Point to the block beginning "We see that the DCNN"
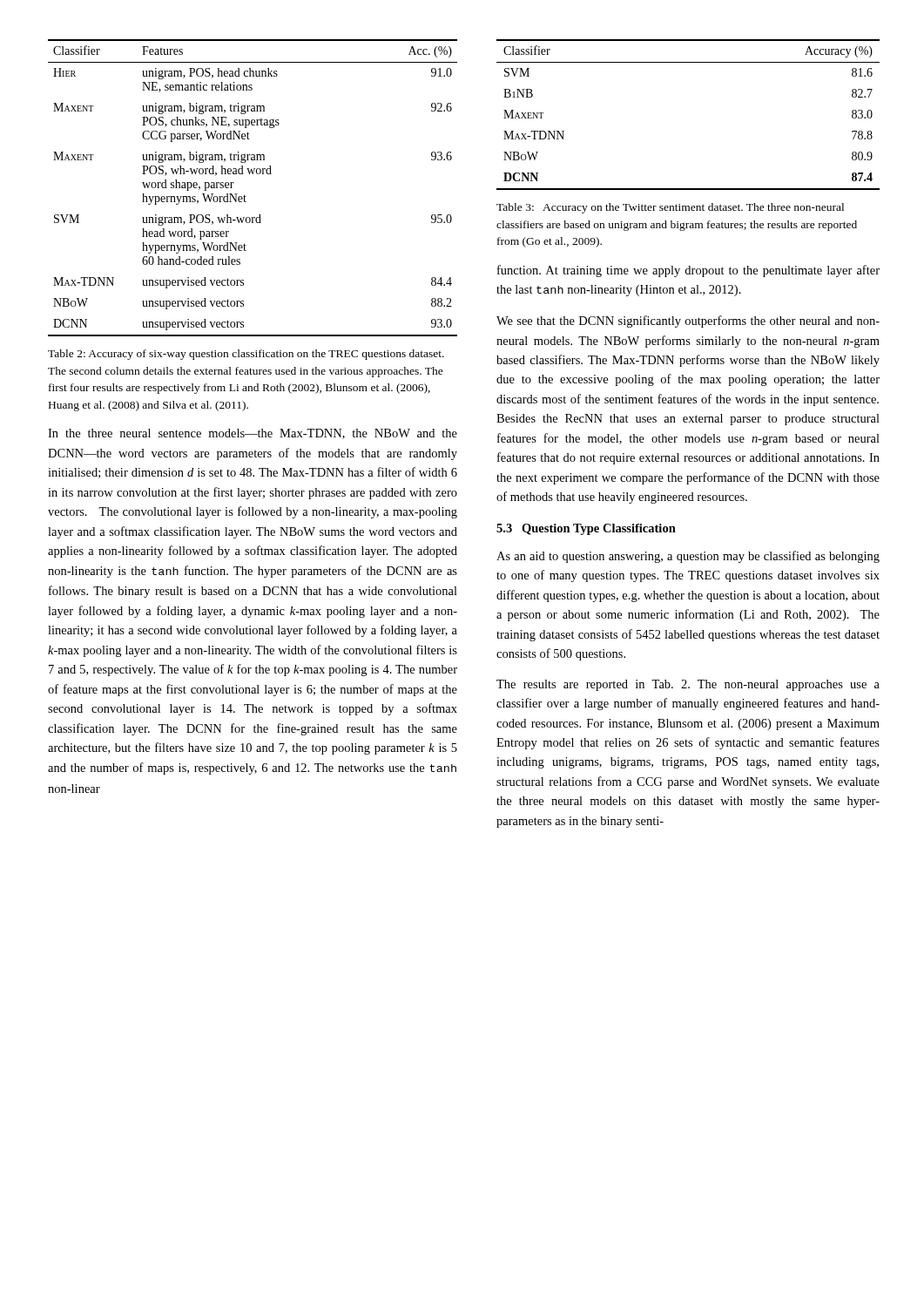This screenshot has height=1307, width=924. (688, 409)
